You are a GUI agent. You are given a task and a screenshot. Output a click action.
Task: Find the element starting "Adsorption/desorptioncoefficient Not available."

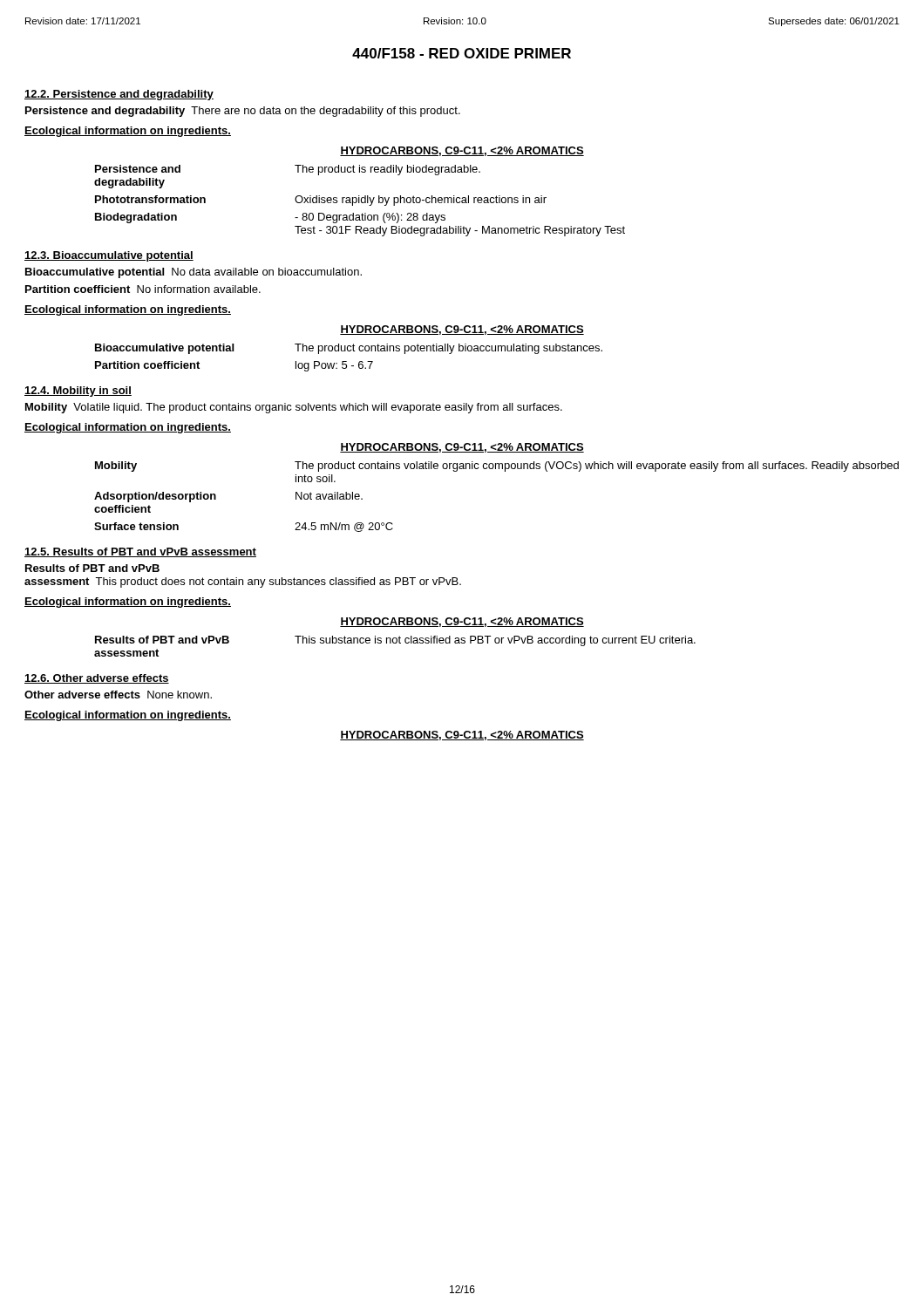[156, 497]
